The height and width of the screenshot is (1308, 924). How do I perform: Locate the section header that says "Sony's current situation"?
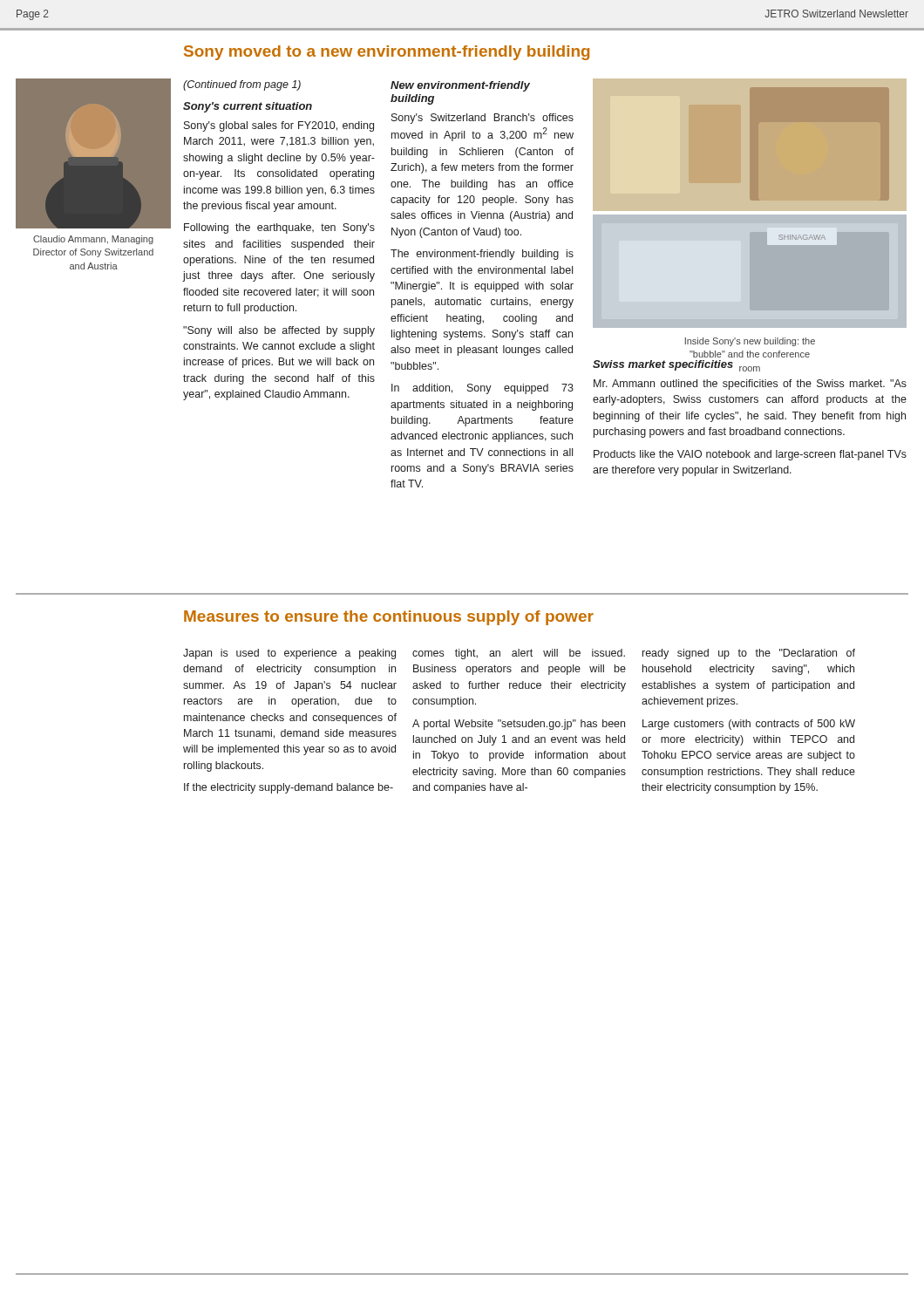point(248,106)
